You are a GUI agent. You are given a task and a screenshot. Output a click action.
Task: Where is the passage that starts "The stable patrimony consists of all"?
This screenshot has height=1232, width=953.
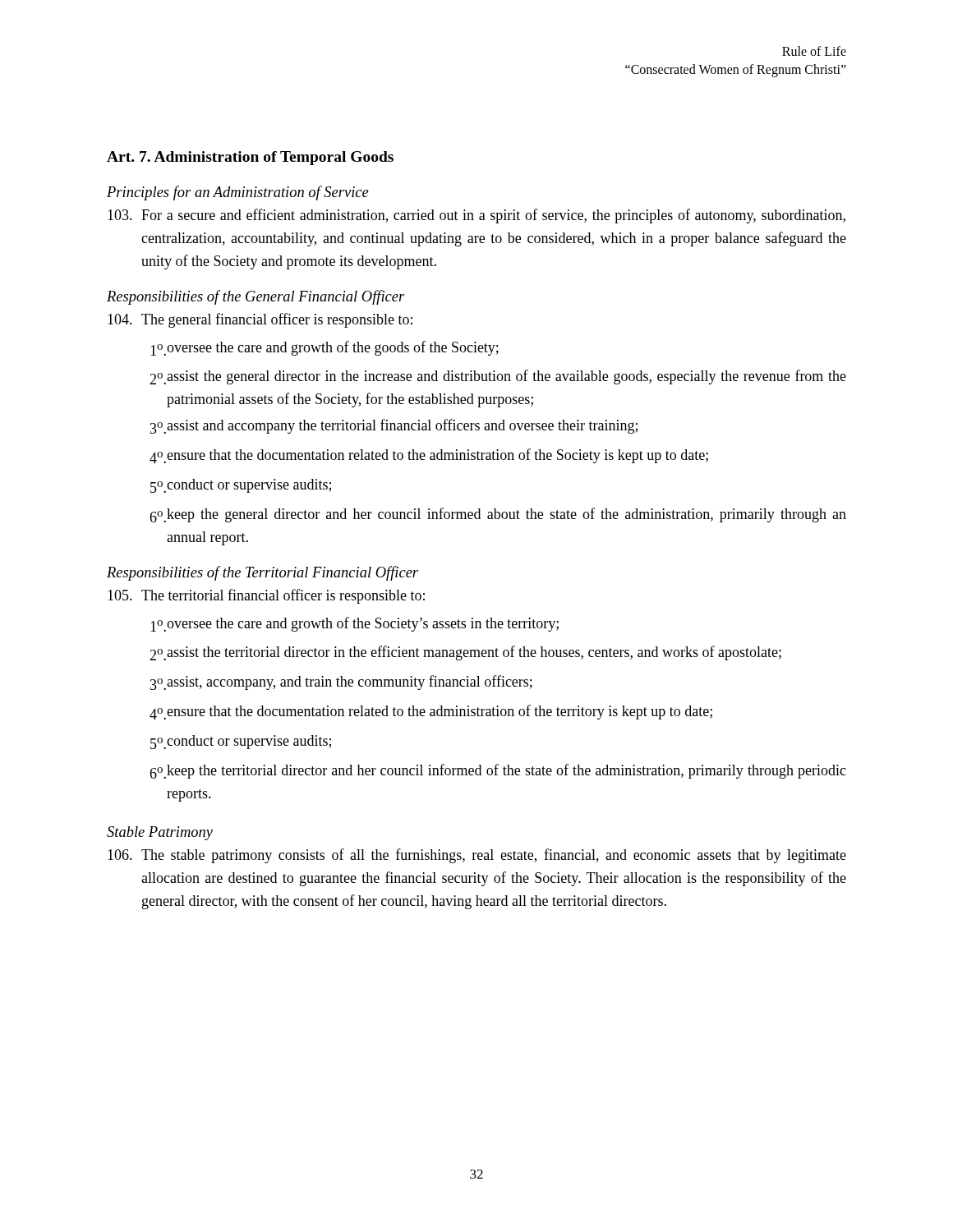pyautogui.click(x=476, y=879)
